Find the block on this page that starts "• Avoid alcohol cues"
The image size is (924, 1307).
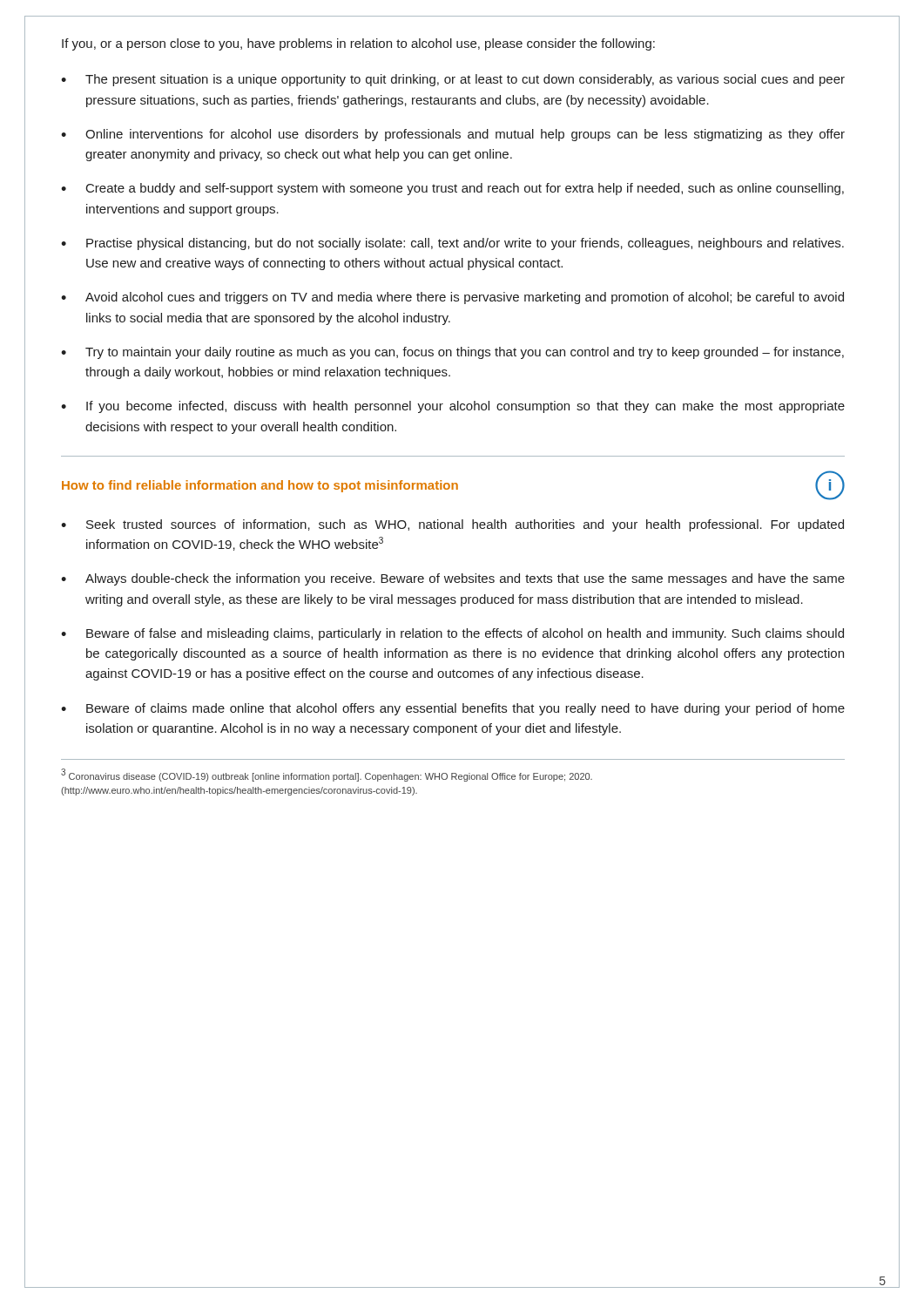[x=453, y=307]
